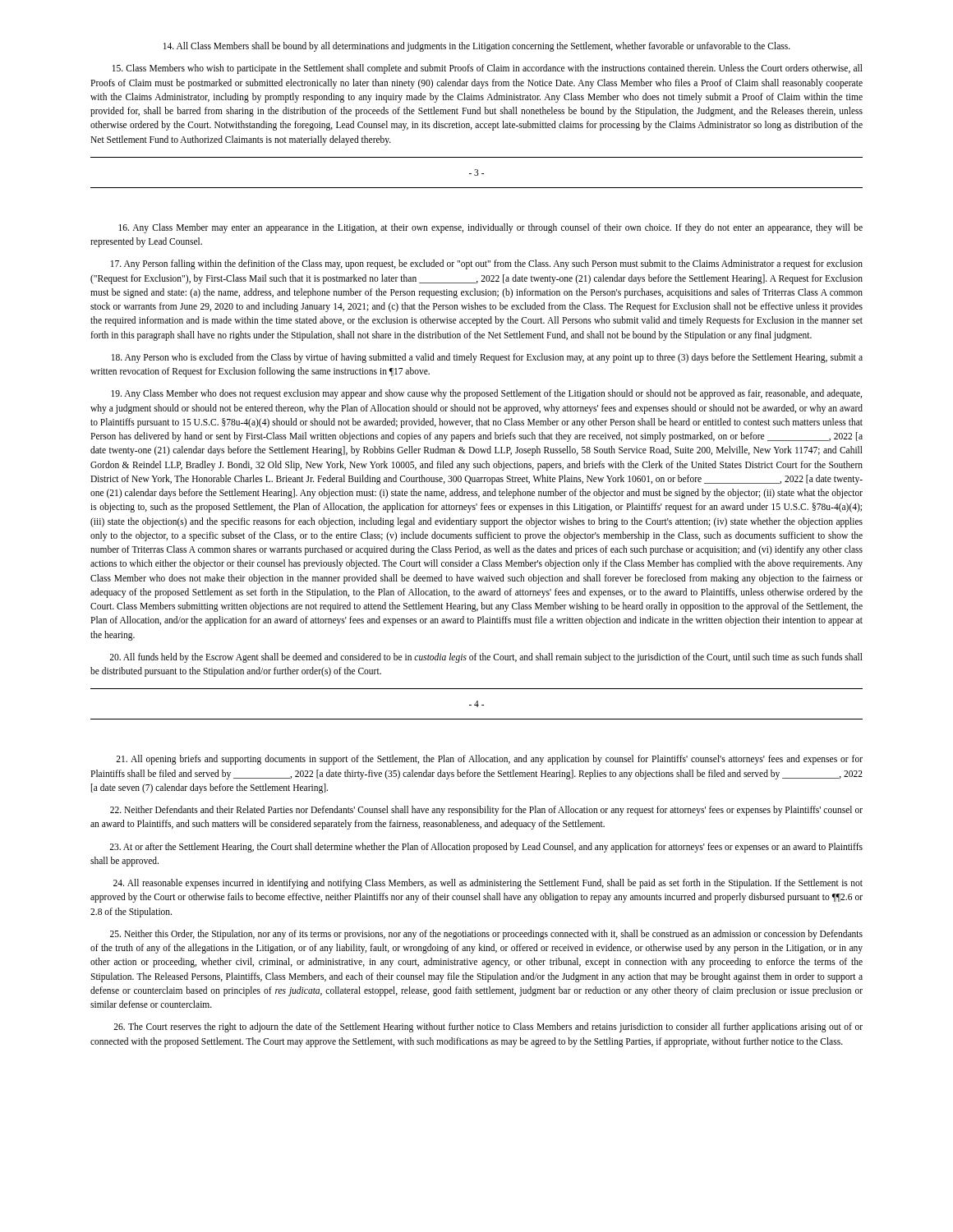
Task: Find the text block starting "Any Person who is"
Action: coord(476,364)
